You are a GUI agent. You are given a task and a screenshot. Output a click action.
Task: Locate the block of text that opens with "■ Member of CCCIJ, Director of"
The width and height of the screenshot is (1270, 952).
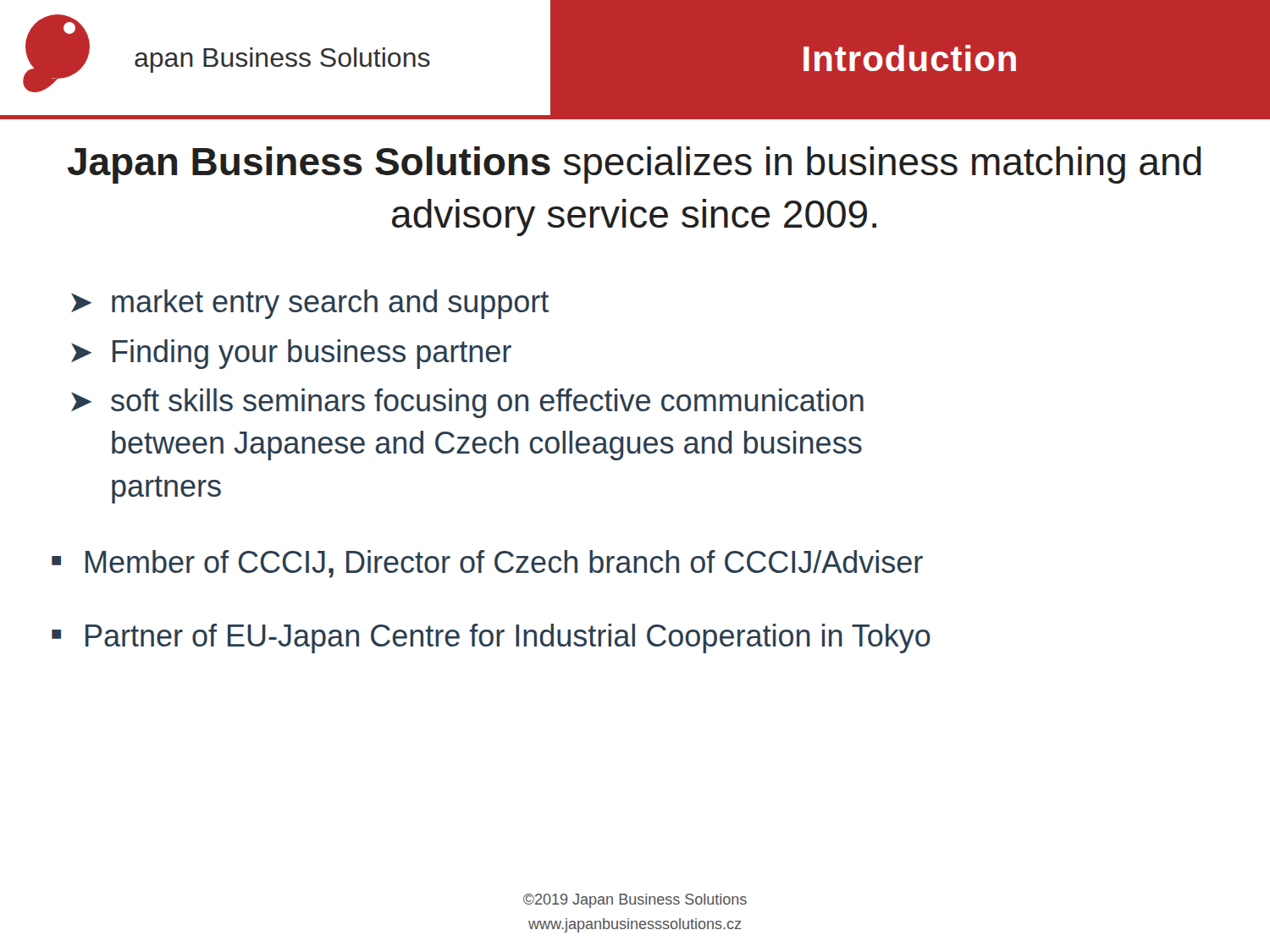pyautogui.click(x=635, y=563)
